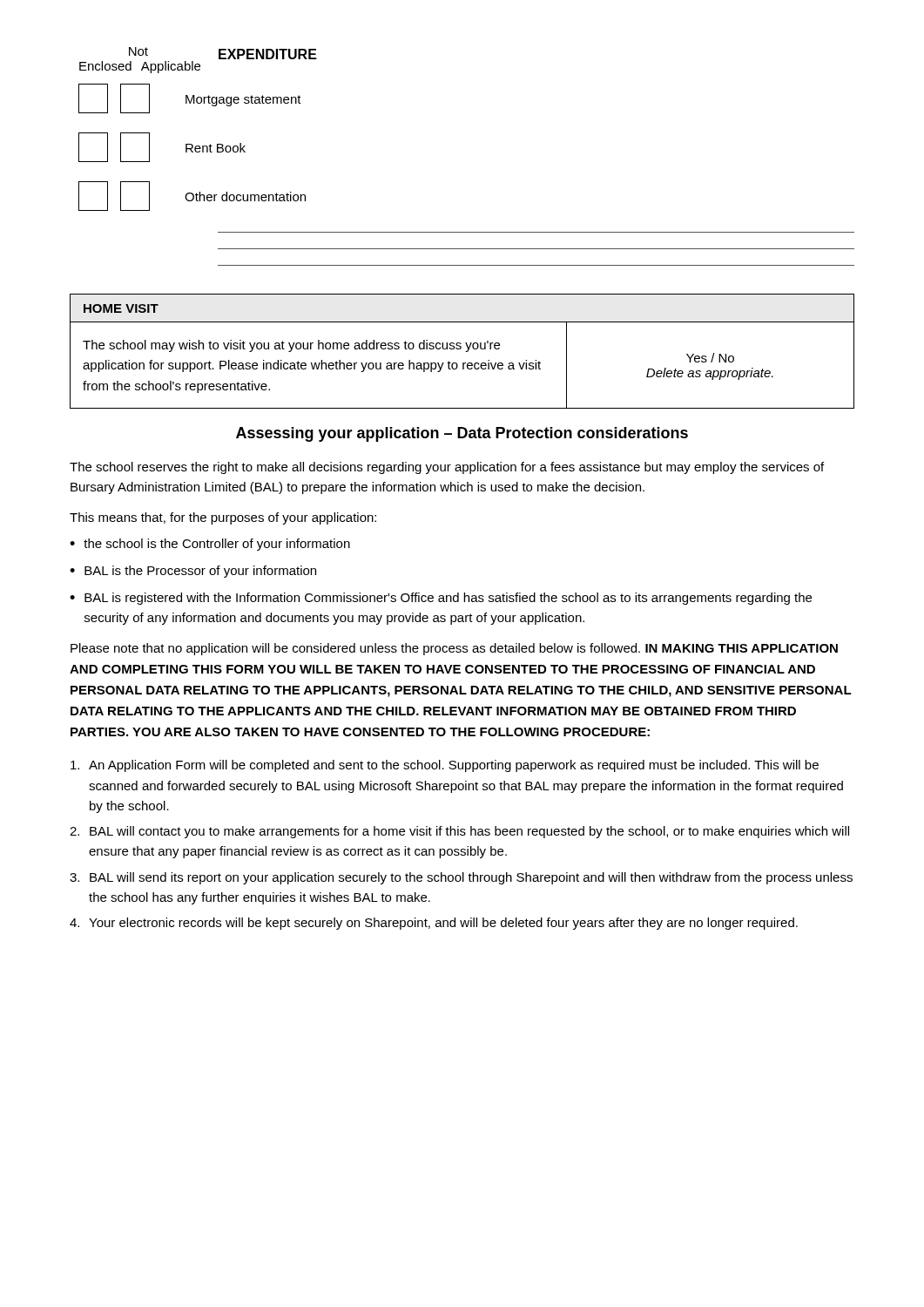Find the text block starting "An Application Form"

462,785
